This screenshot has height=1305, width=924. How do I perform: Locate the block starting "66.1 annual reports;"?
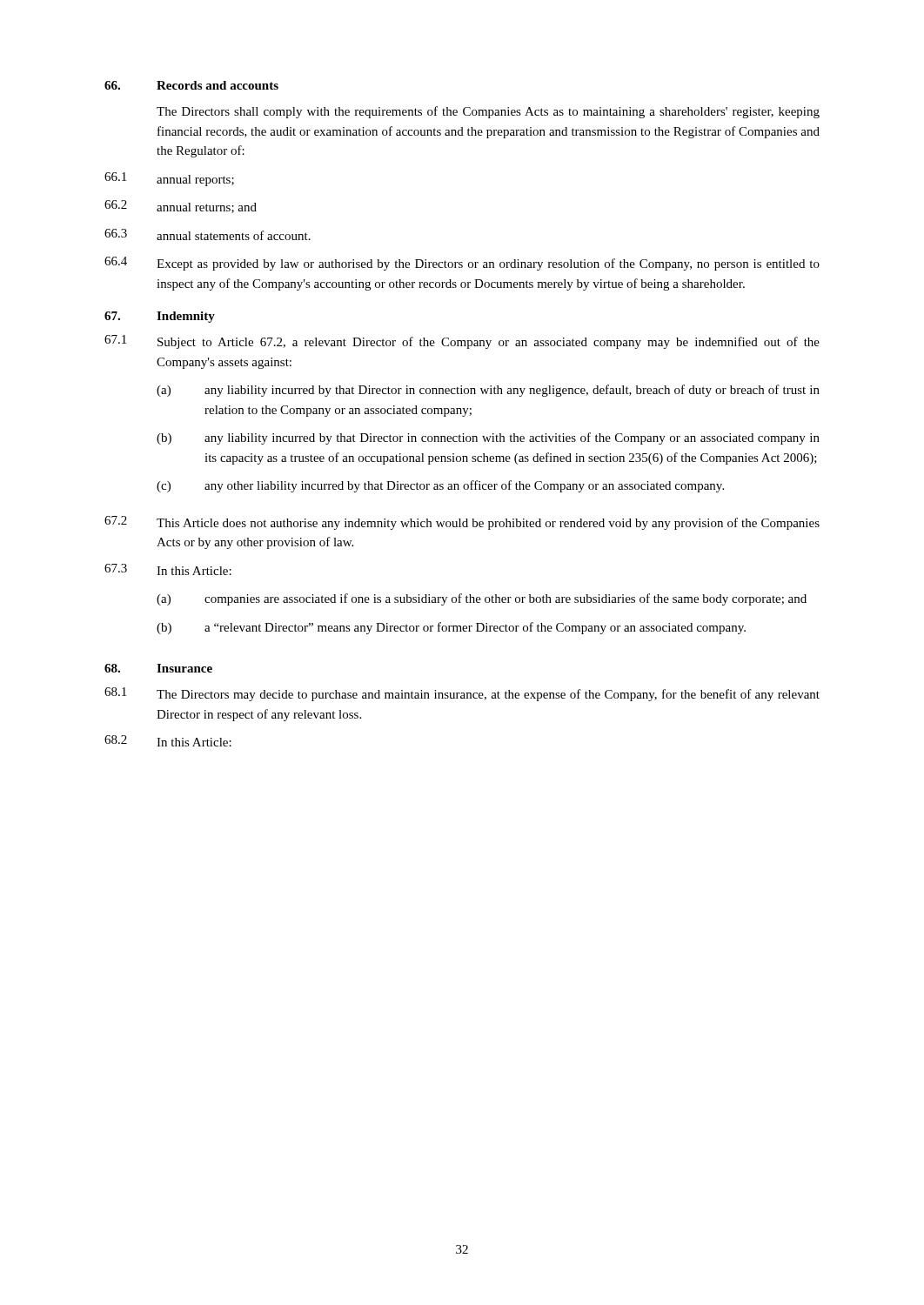pos(169,179)
